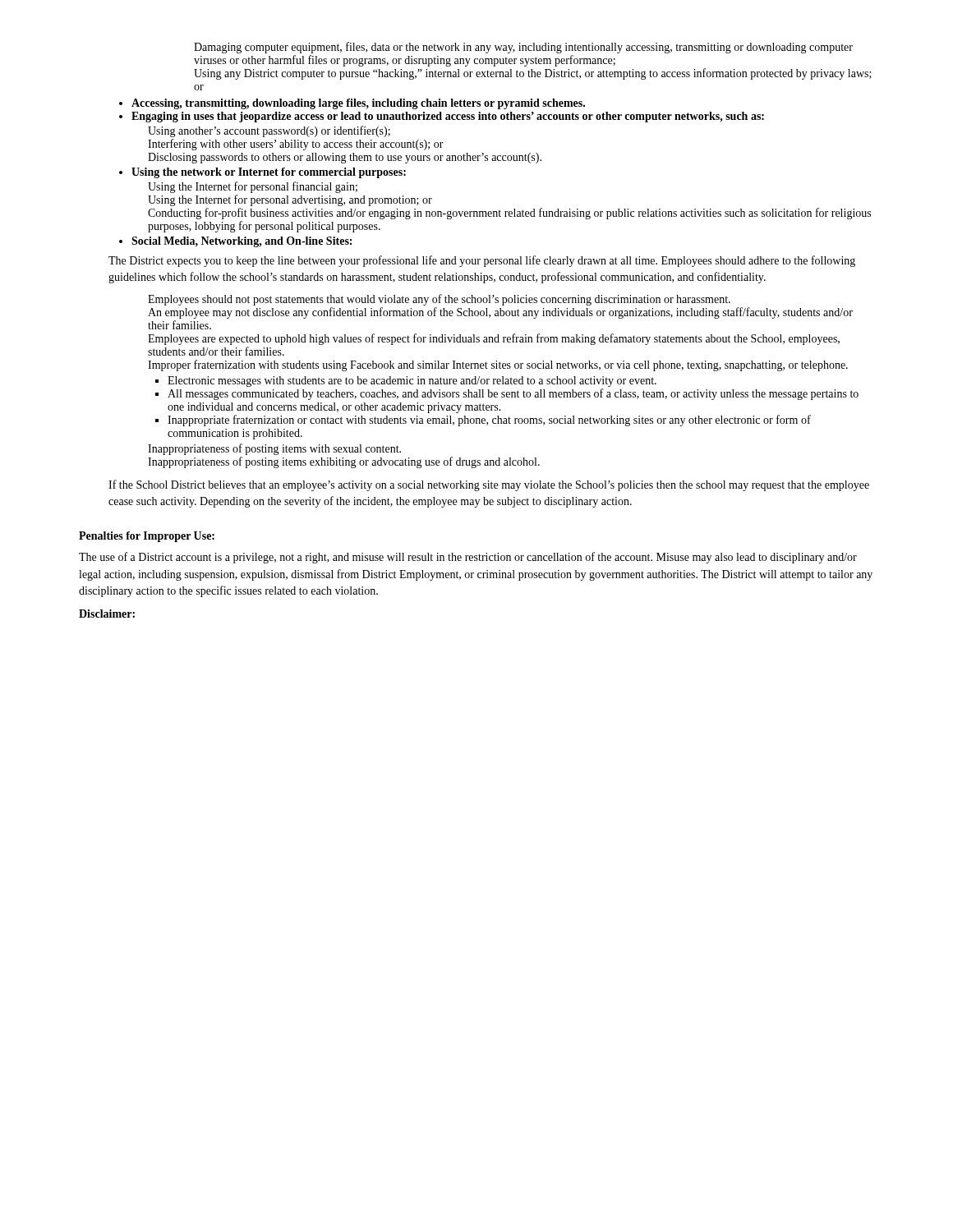The width and height of the screenshot is (953, 1232).
Task: Locate the block of text that opens with "The District expects you to"
Action: (491, 270)
